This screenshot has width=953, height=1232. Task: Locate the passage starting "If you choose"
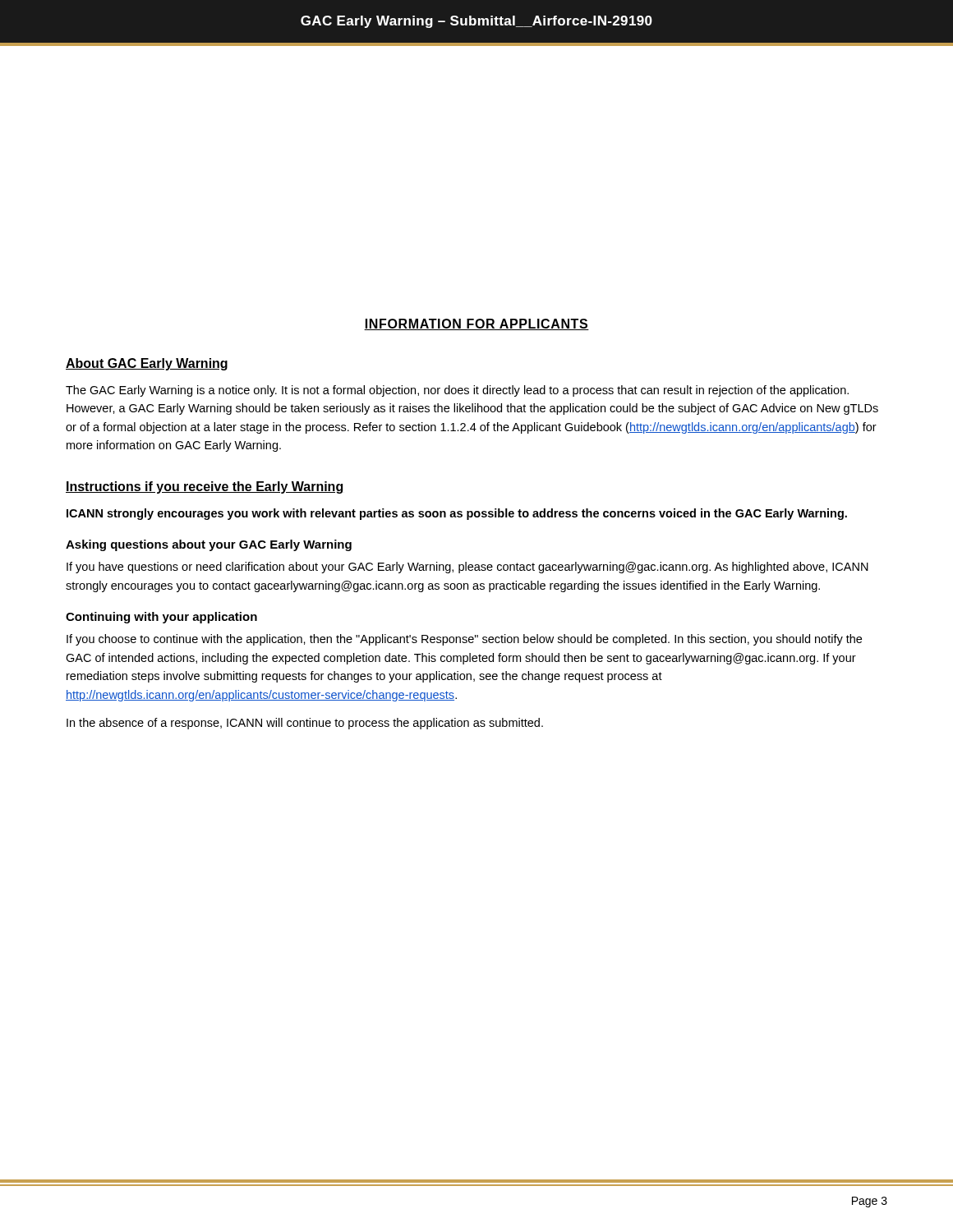[x=464, y=667]
